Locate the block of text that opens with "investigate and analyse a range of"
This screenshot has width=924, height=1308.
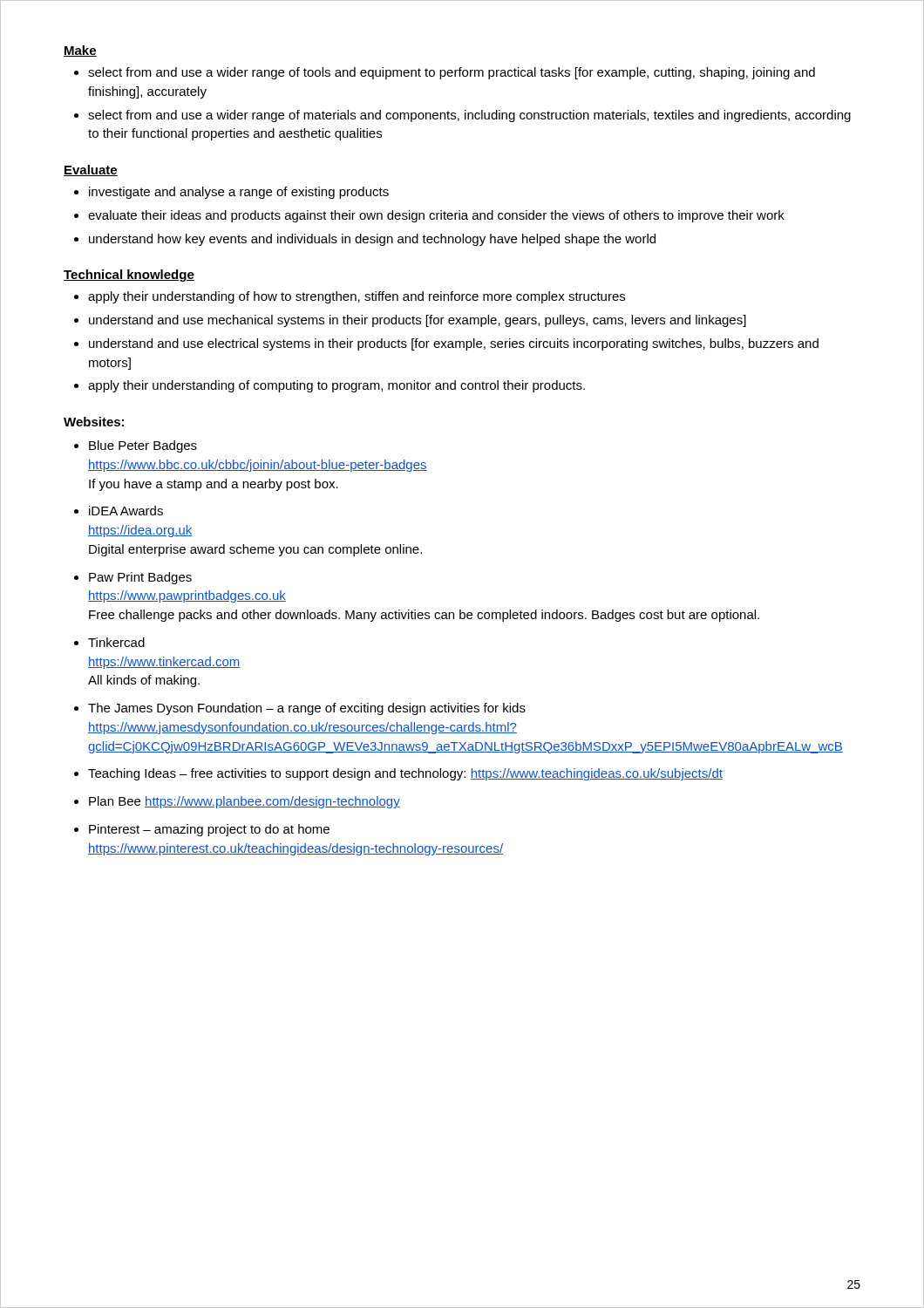coord(239,193)
